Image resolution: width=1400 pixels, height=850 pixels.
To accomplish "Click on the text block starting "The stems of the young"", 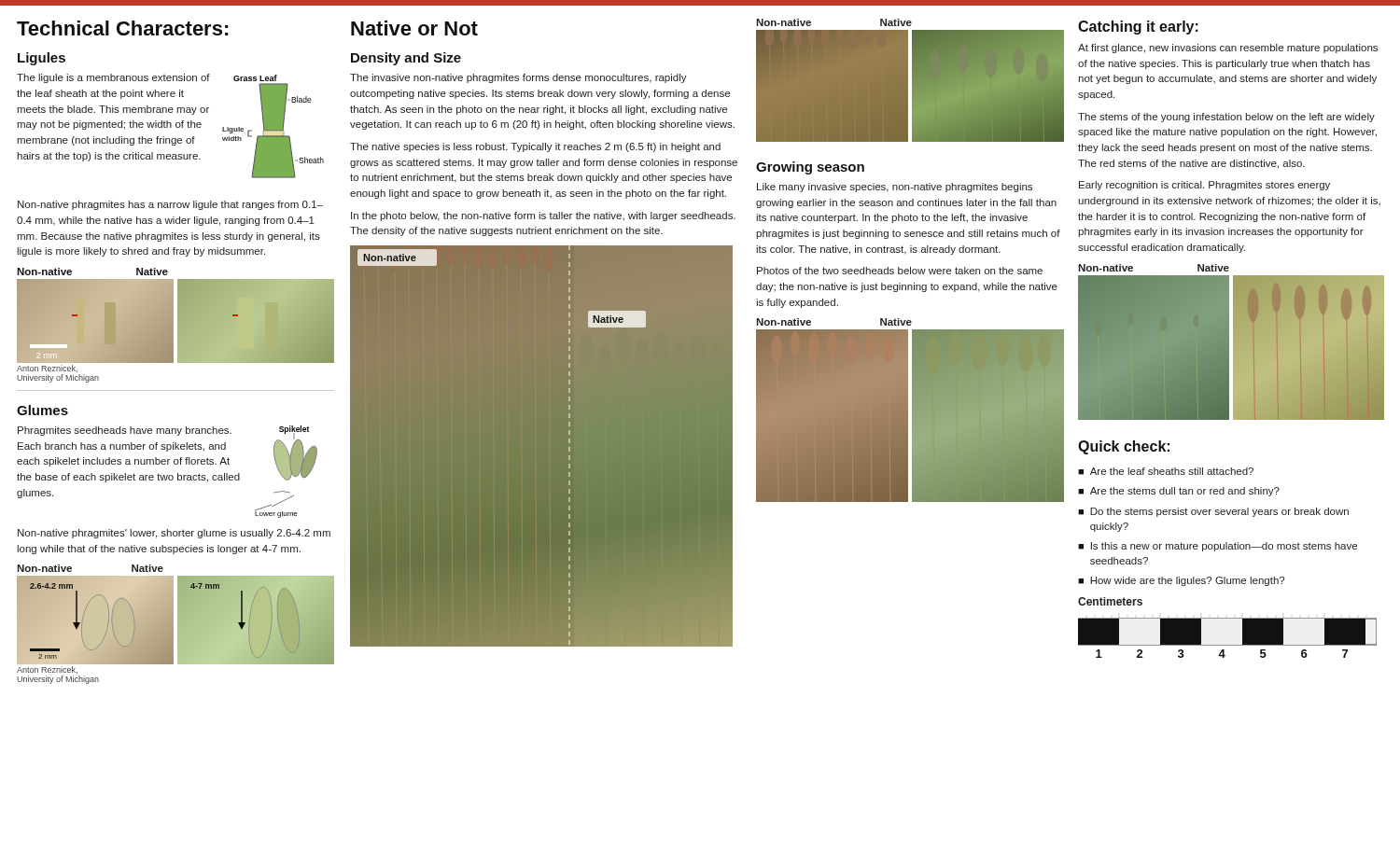I will click(x=1231, y=140).
